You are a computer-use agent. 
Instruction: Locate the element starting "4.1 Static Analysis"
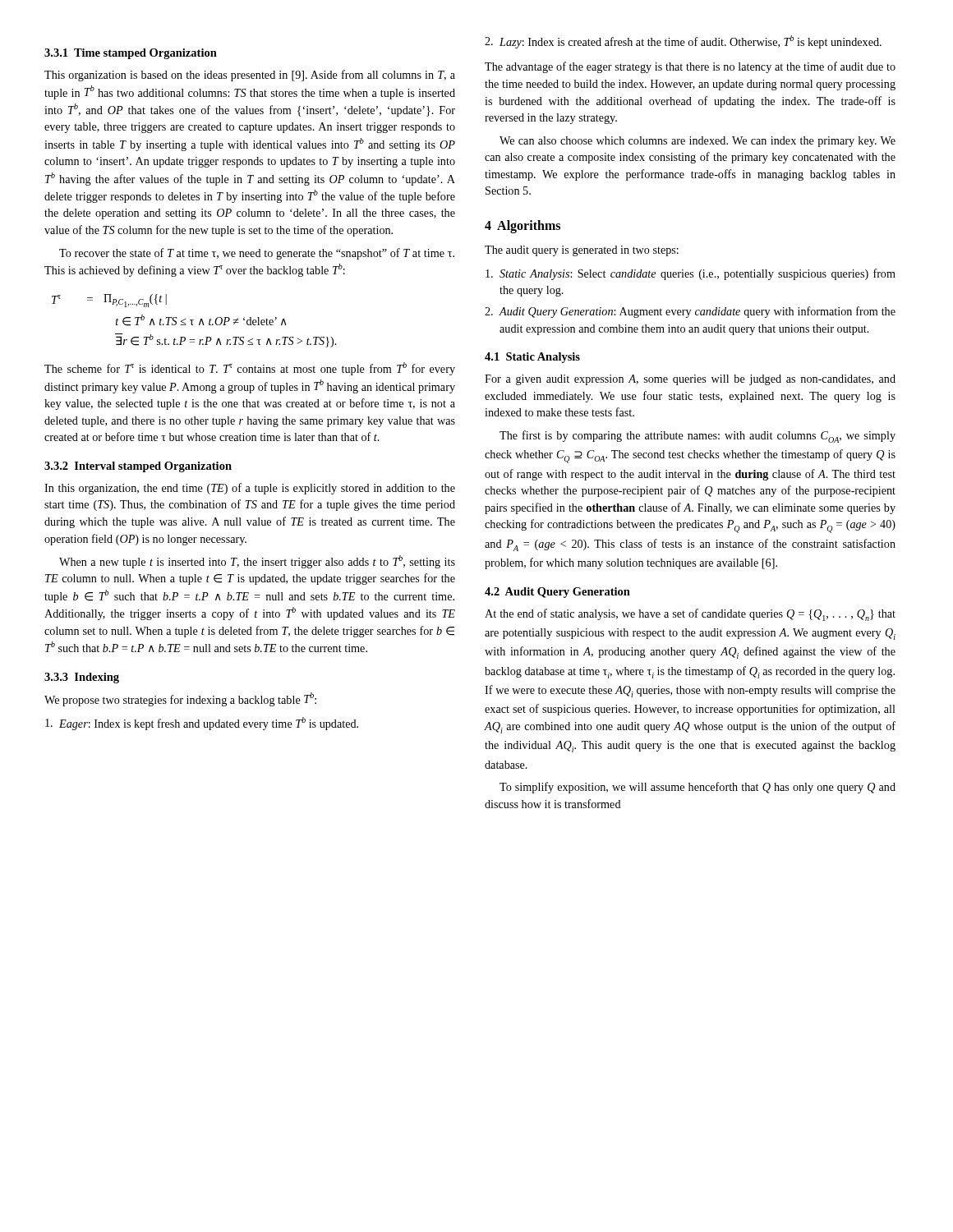tap(532, 357)
